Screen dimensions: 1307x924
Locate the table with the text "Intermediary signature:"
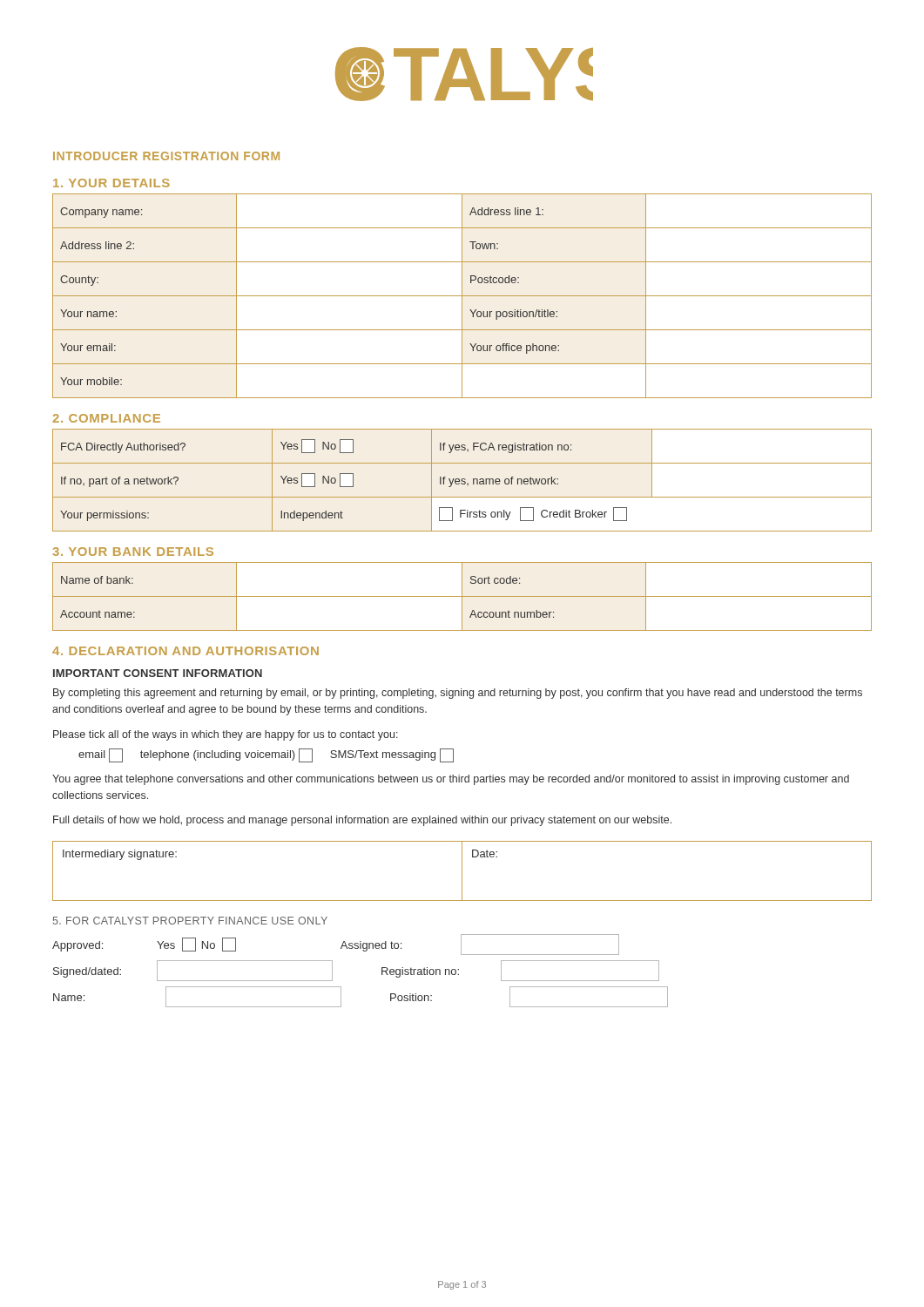pyautogui.click(x=462, y=871)
